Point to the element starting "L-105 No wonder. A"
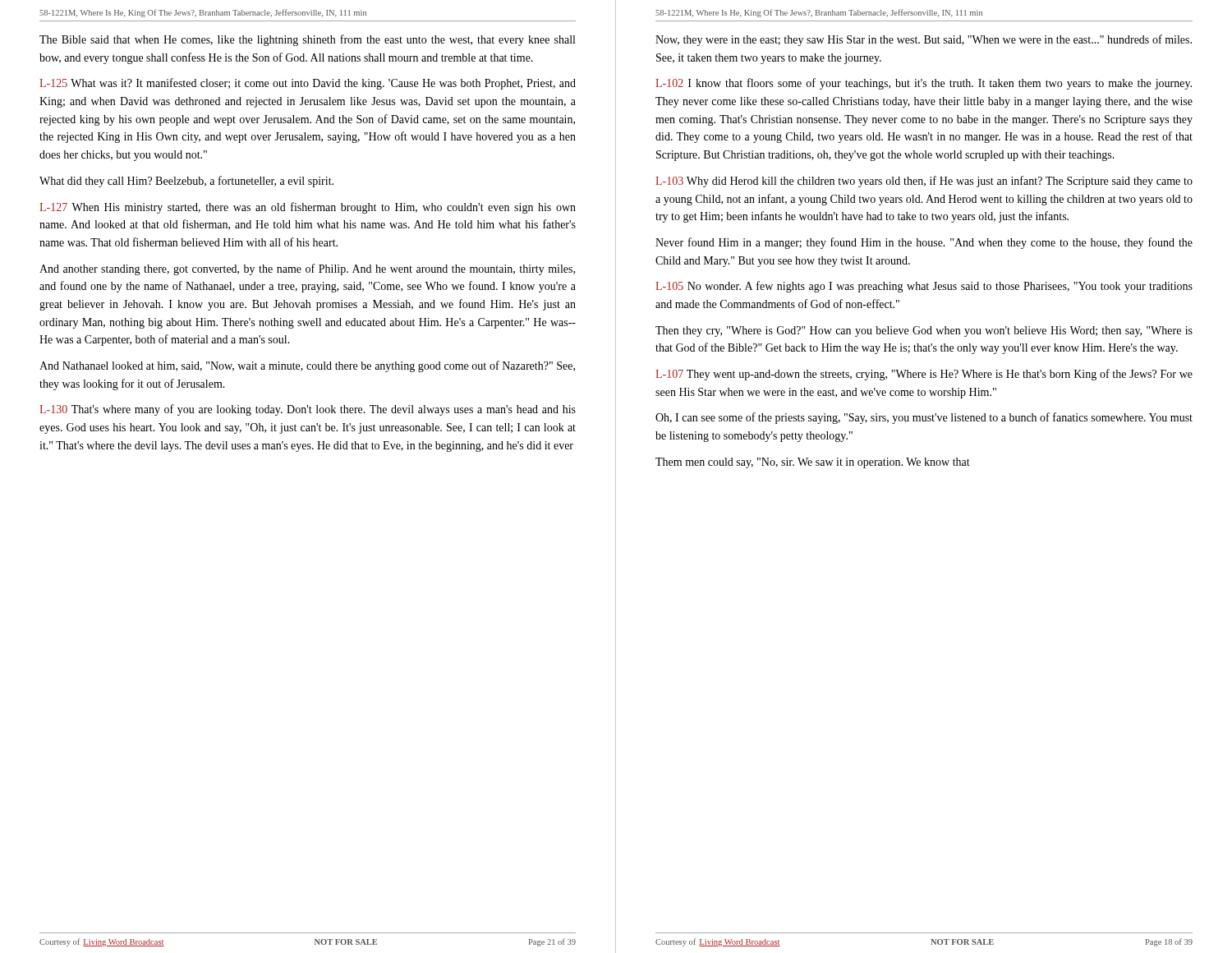Screen dimensions: 953x1232 [924, 295]
